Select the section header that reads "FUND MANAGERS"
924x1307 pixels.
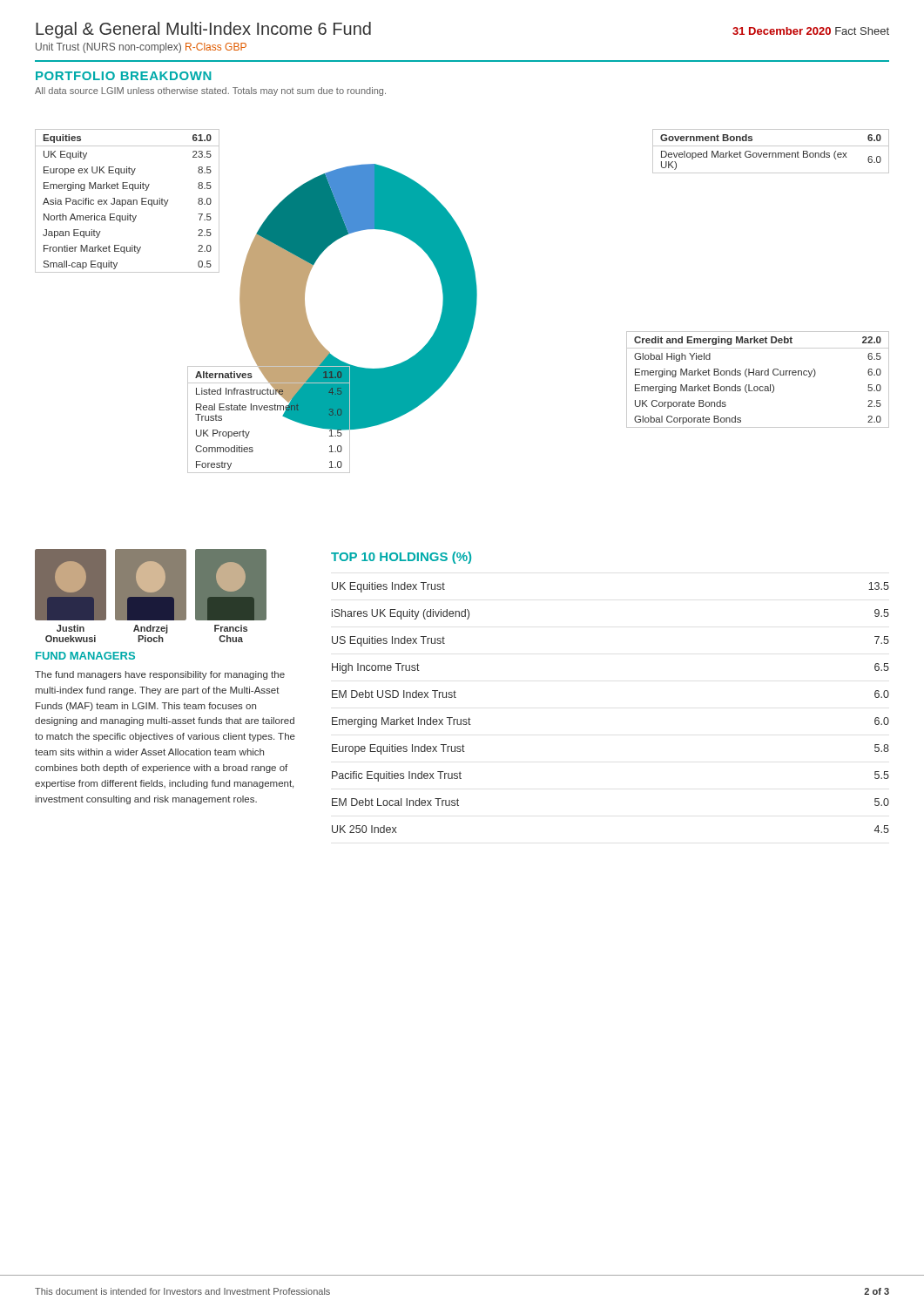[85, 656]
